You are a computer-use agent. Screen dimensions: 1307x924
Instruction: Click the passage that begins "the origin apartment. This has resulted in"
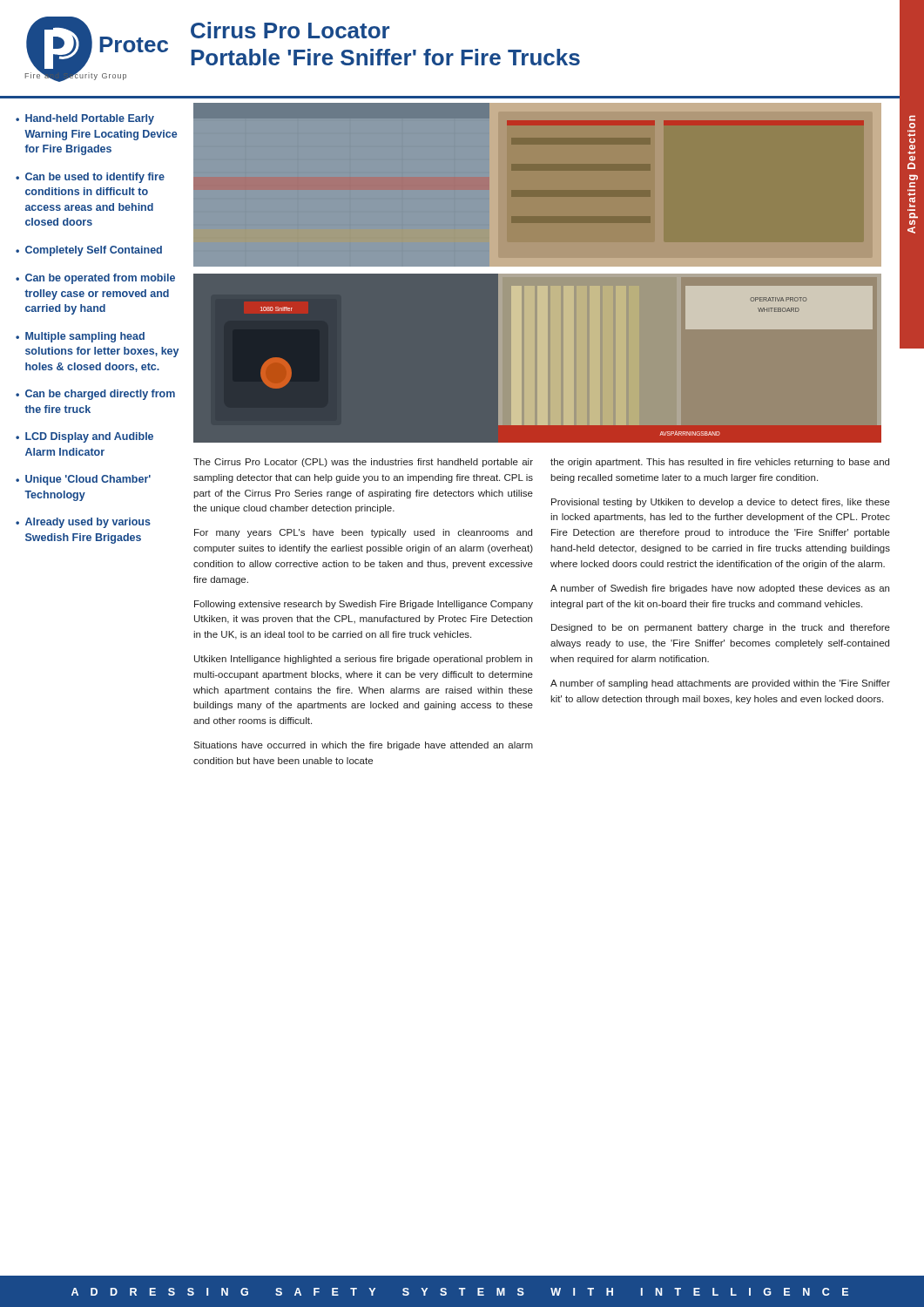tap(720, 581)
